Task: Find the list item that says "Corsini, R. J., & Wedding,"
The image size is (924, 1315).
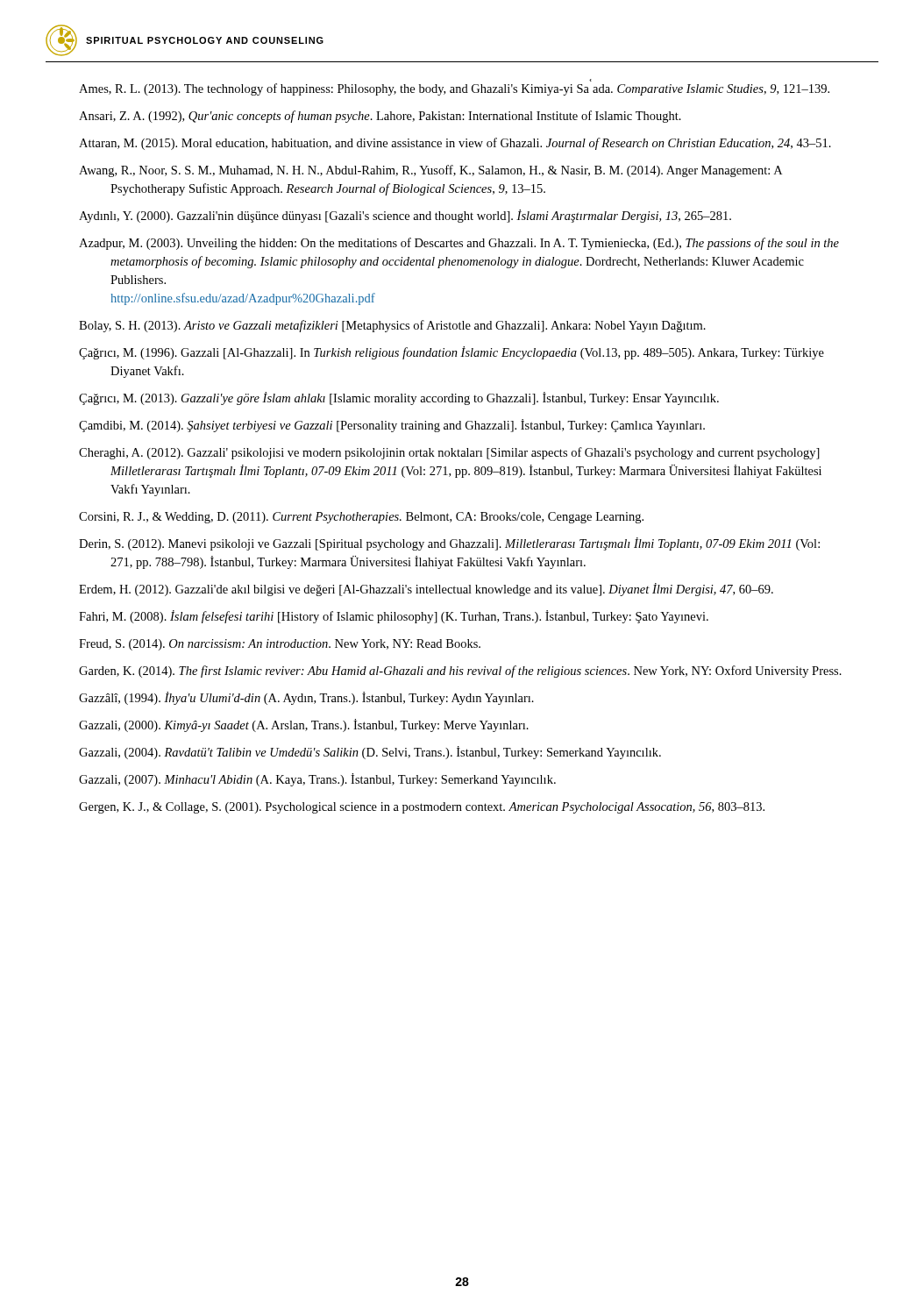Action: point(362,517)
